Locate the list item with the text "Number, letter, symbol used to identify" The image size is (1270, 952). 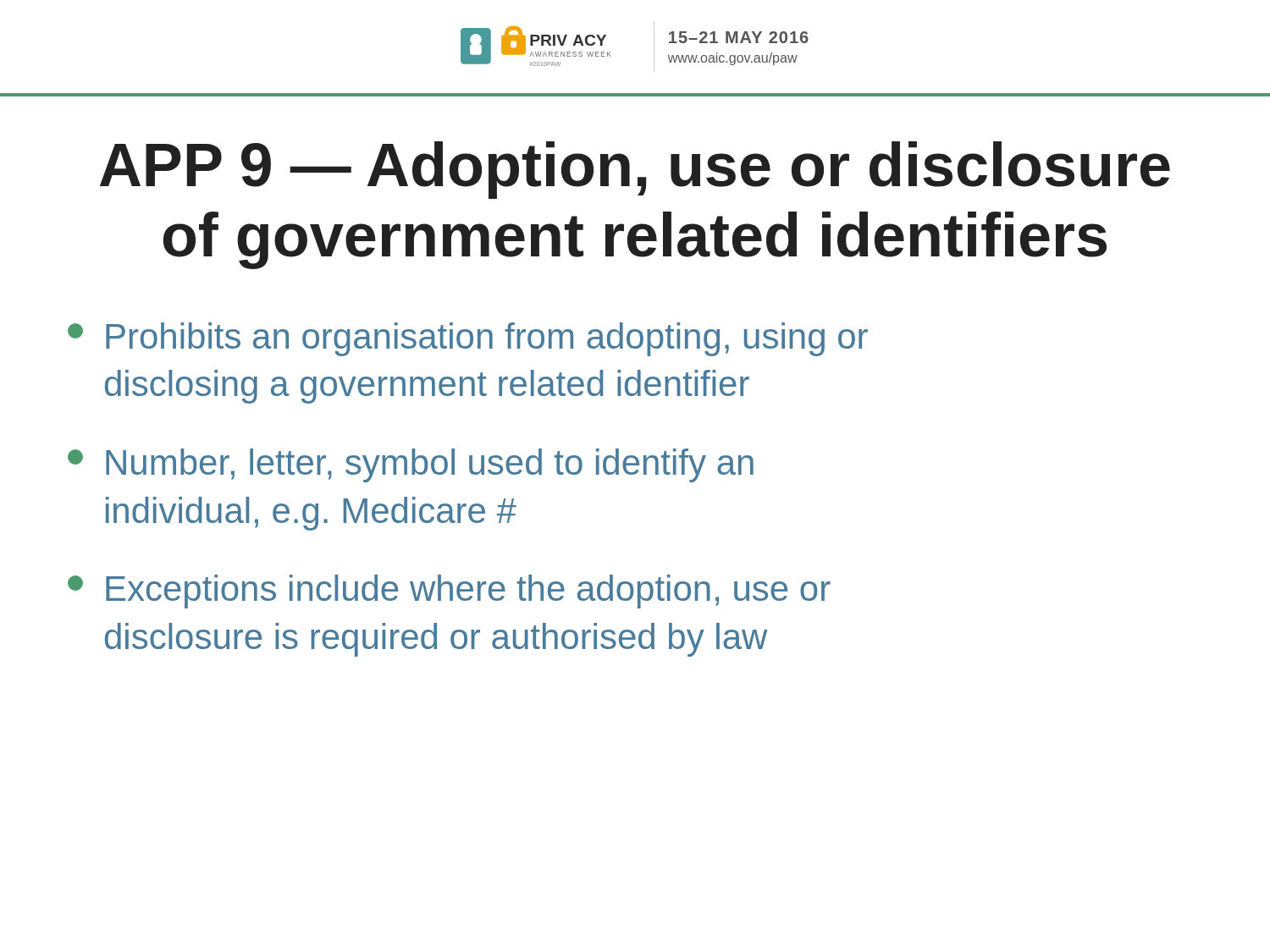point(412,487)
